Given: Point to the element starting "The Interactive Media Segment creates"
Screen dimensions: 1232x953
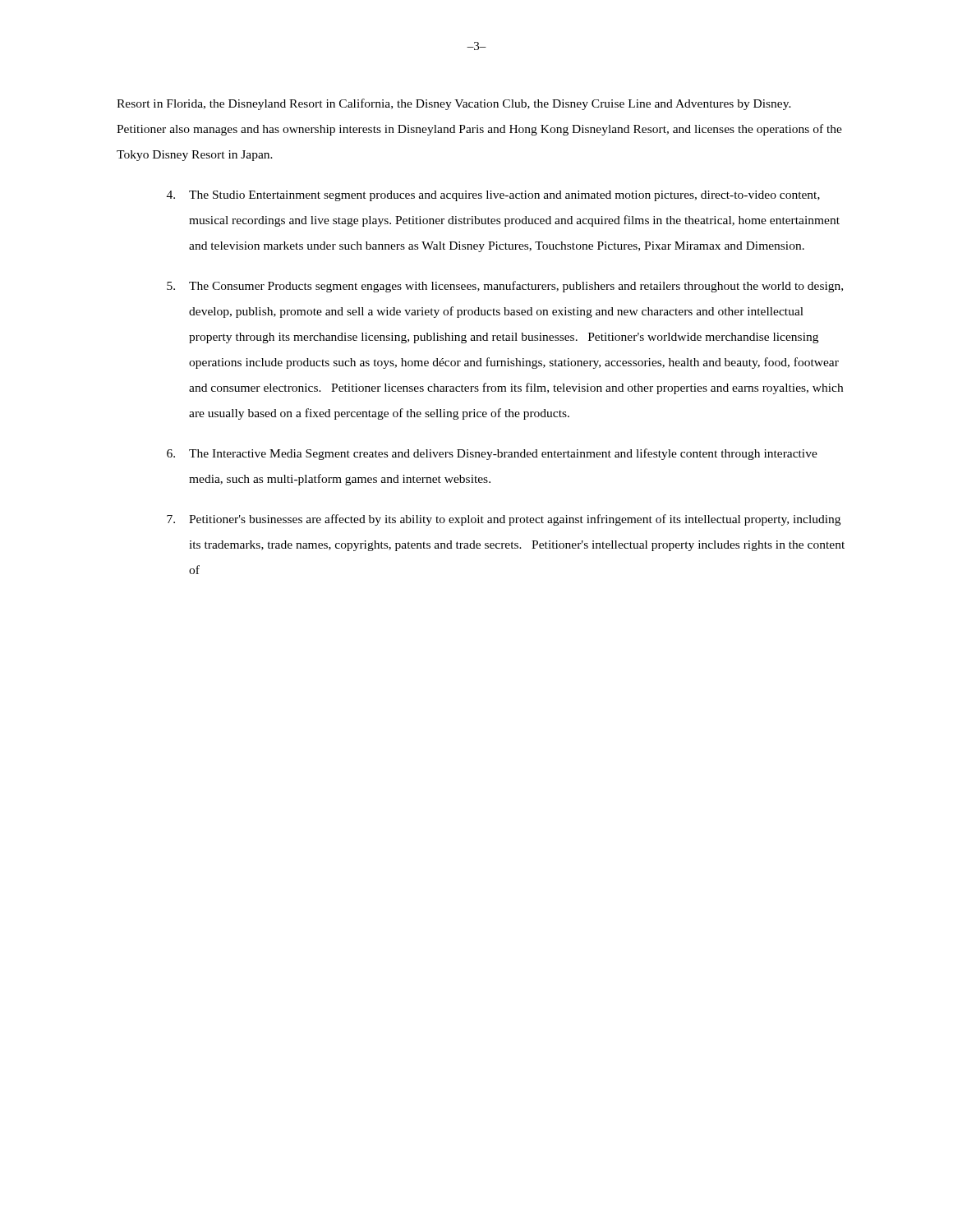Looking at the screenshot, I should coord(481,473).
